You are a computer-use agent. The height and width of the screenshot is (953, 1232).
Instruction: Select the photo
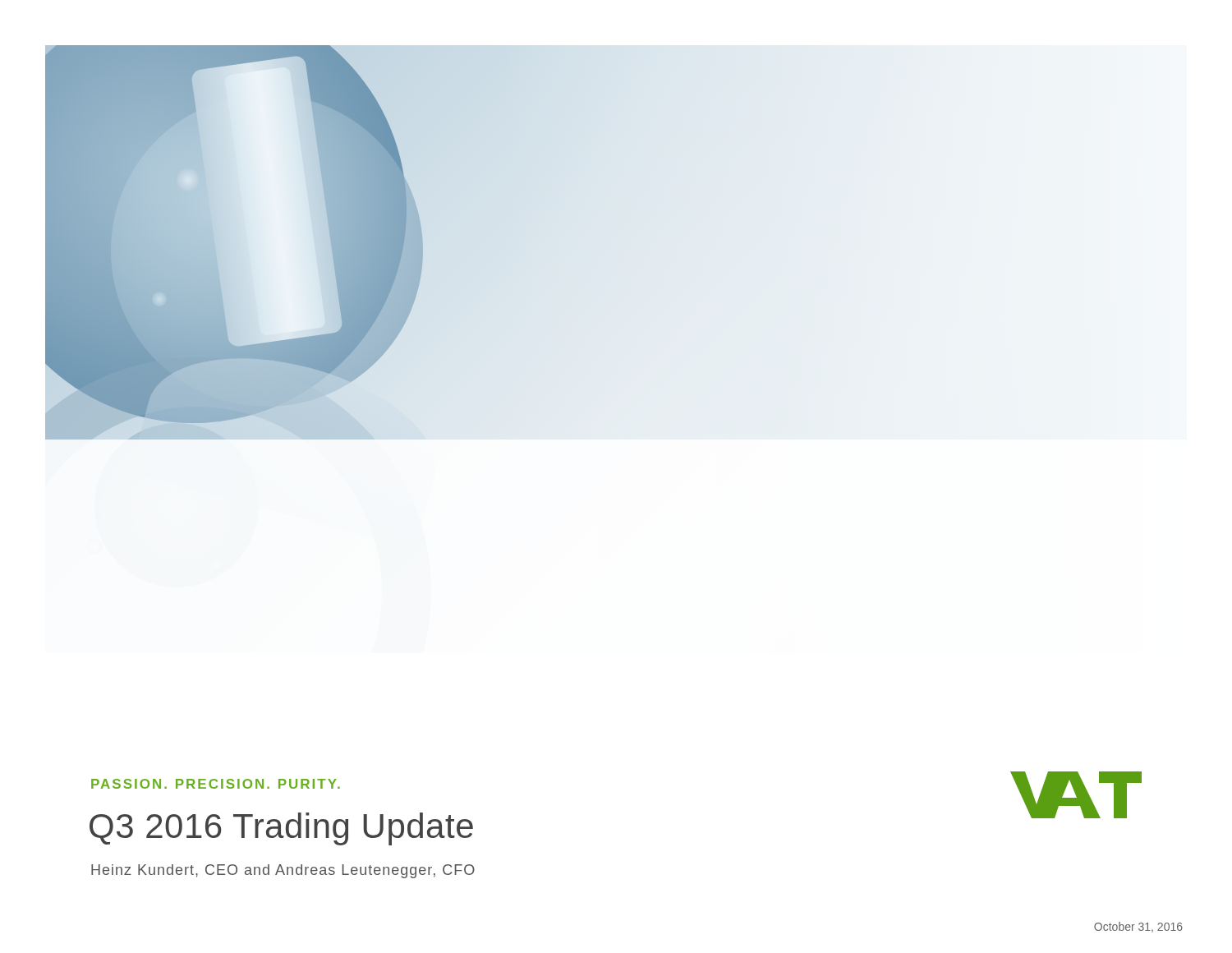[x=616, y=349]
